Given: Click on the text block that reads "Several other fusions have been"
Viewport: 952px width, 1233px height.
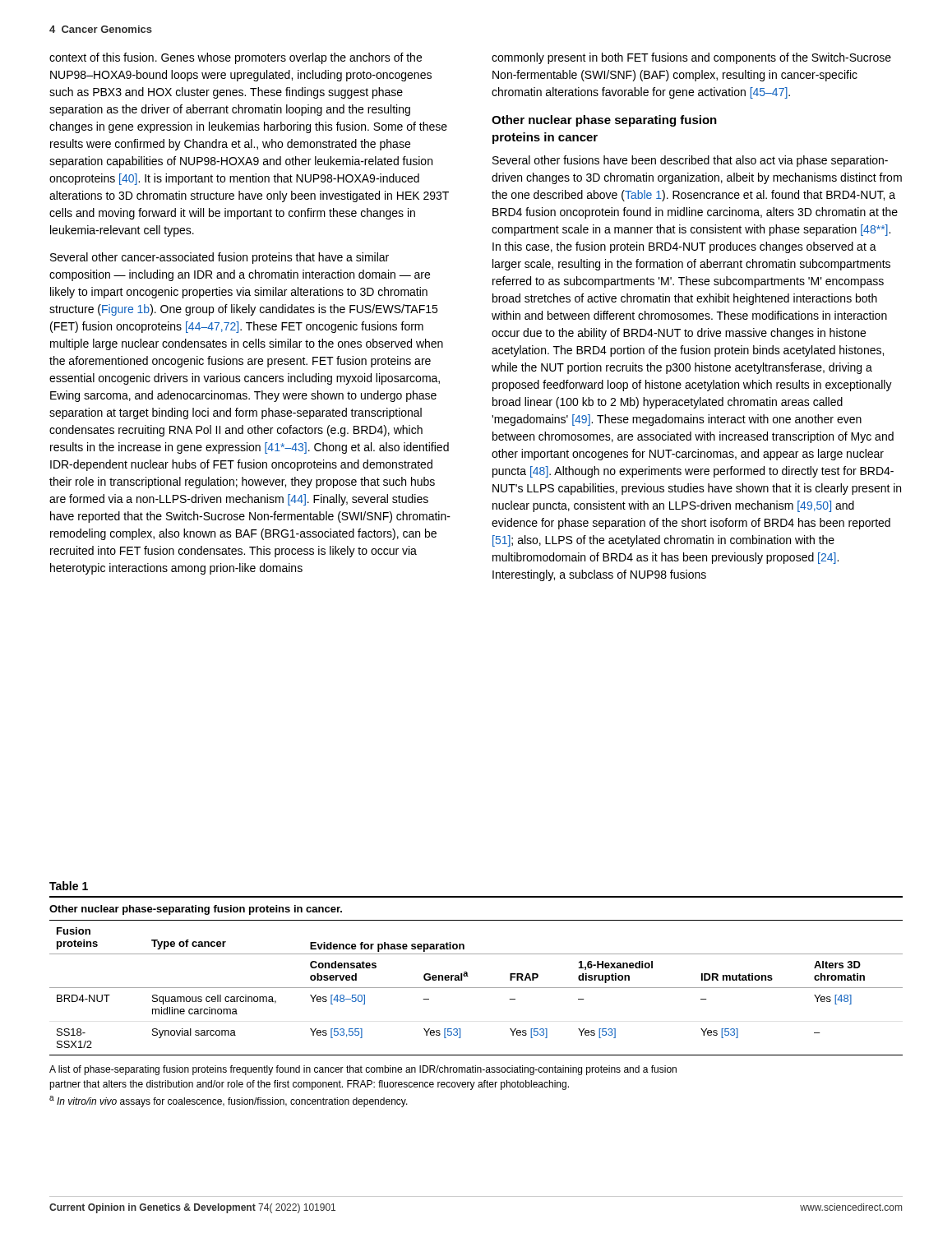Looking at the screenshot, I should point(697,368).
